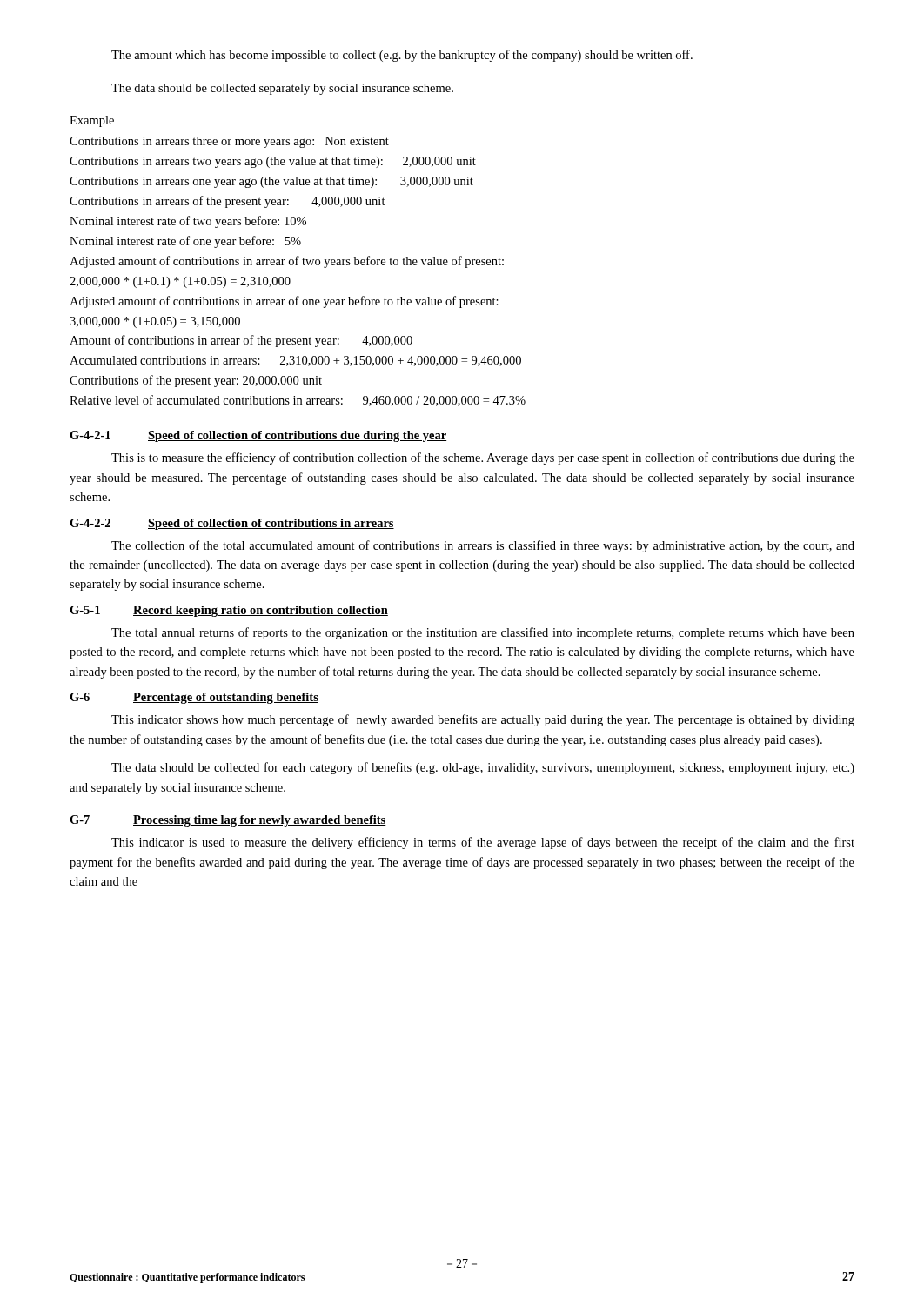924x1305 pixels.
Task: Select the text block containing "This is to measure the efficiency of"
Action: click(x=462, y=477)
